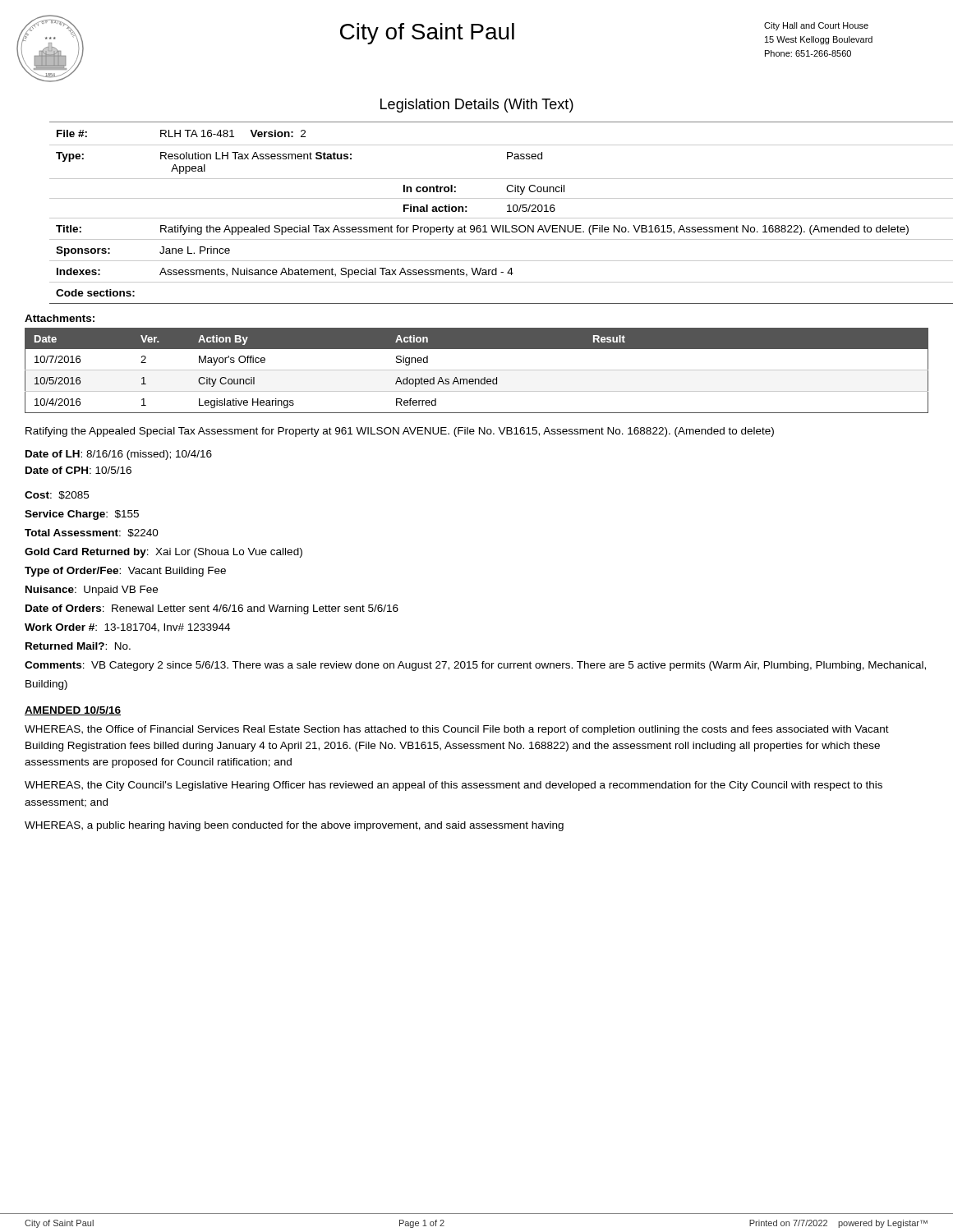Click on the table containing "Action By"
This screenshot has width=953, height=1232.
coord(476,370)
